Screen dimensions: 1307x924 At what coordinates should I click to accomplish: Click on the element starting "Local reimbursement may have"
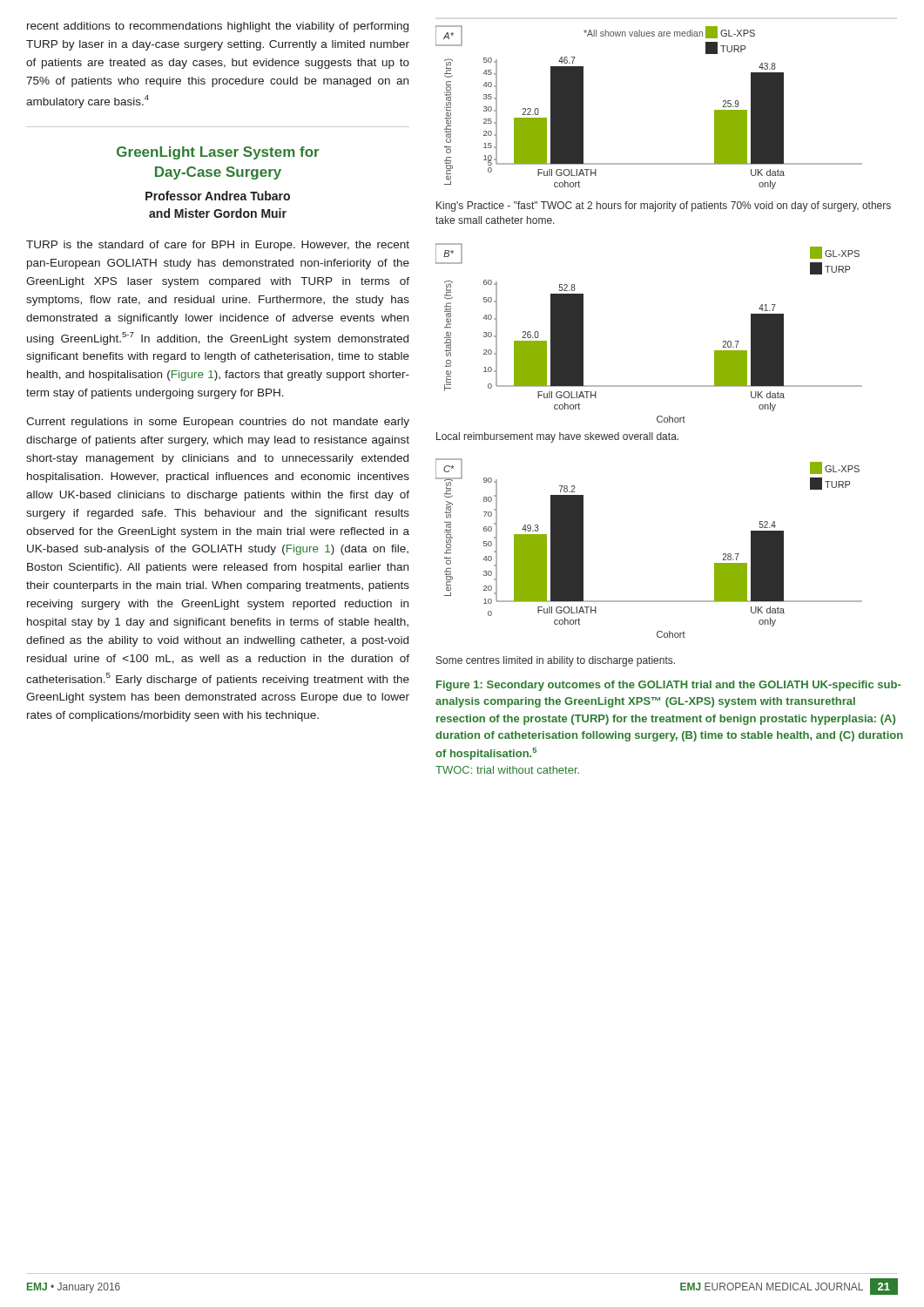[x=557, y=436]
